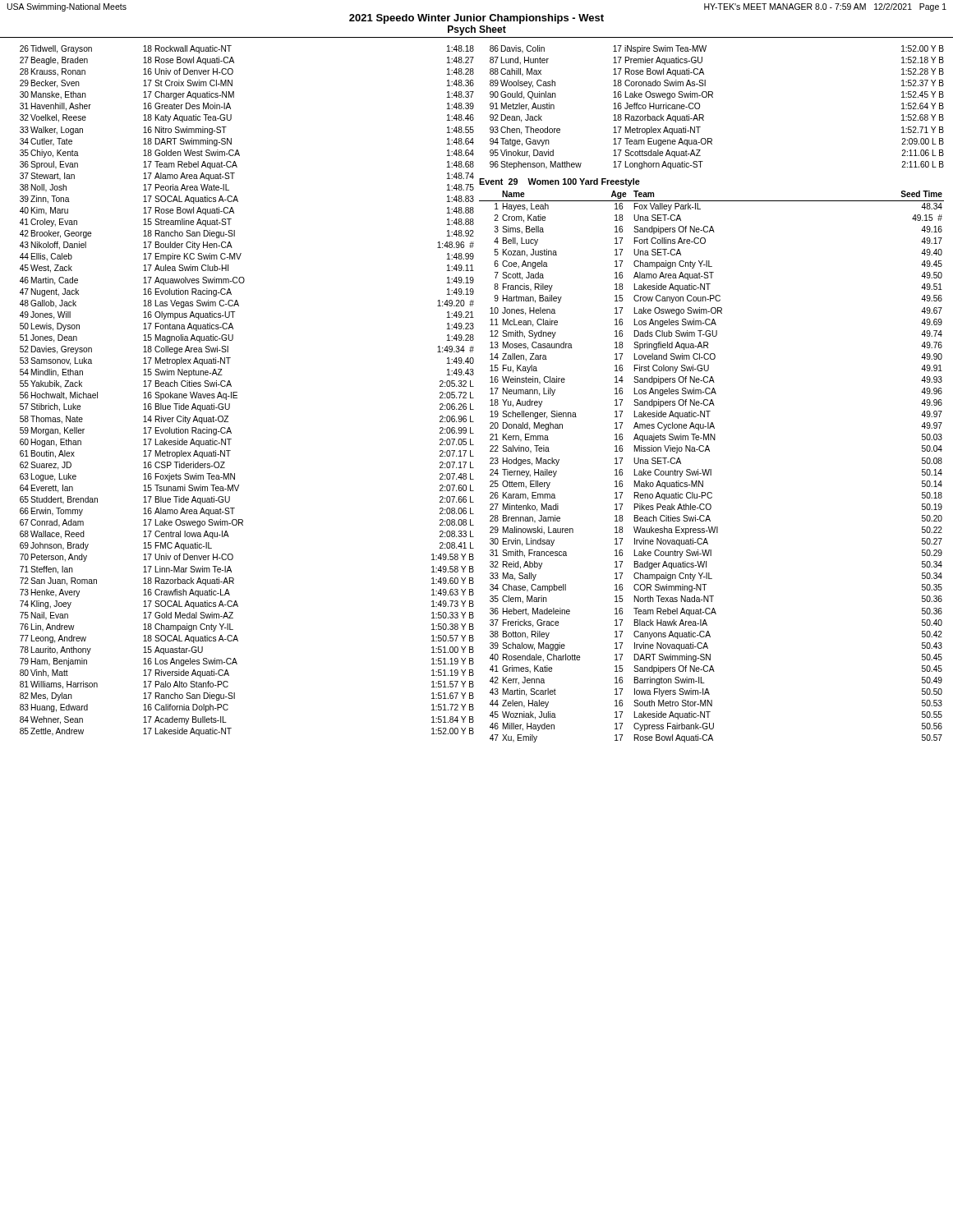This screenshot has width=953, height=1232.
Task: Click where it says "47Nugent, Jack16Evolution Racing-CA1:49.19"
Action: pyautogui.click(x=242, y=292)
